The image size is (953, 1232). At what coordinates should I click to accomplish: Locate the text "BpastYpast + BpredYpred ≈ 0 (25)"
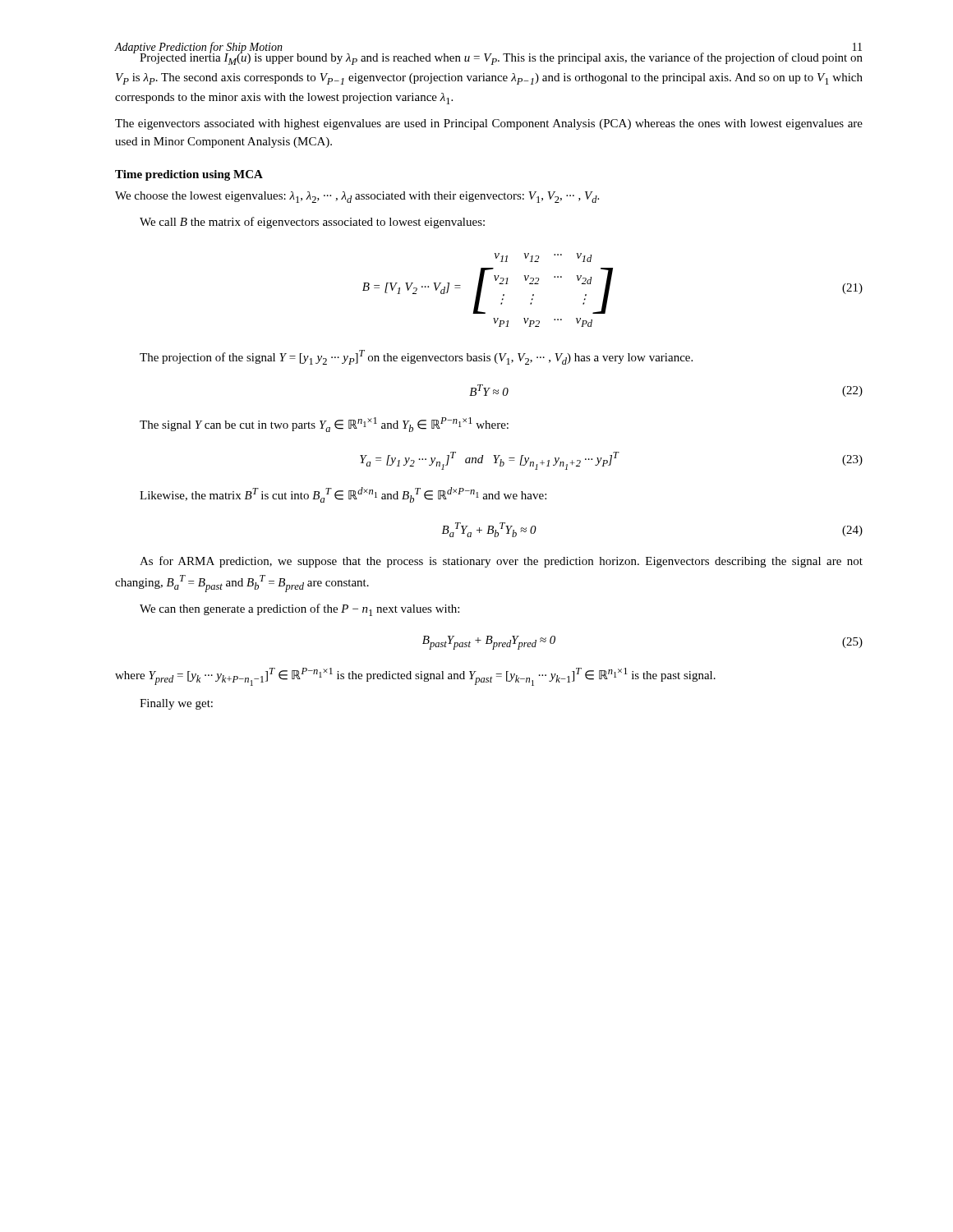(x=499, y=643)
